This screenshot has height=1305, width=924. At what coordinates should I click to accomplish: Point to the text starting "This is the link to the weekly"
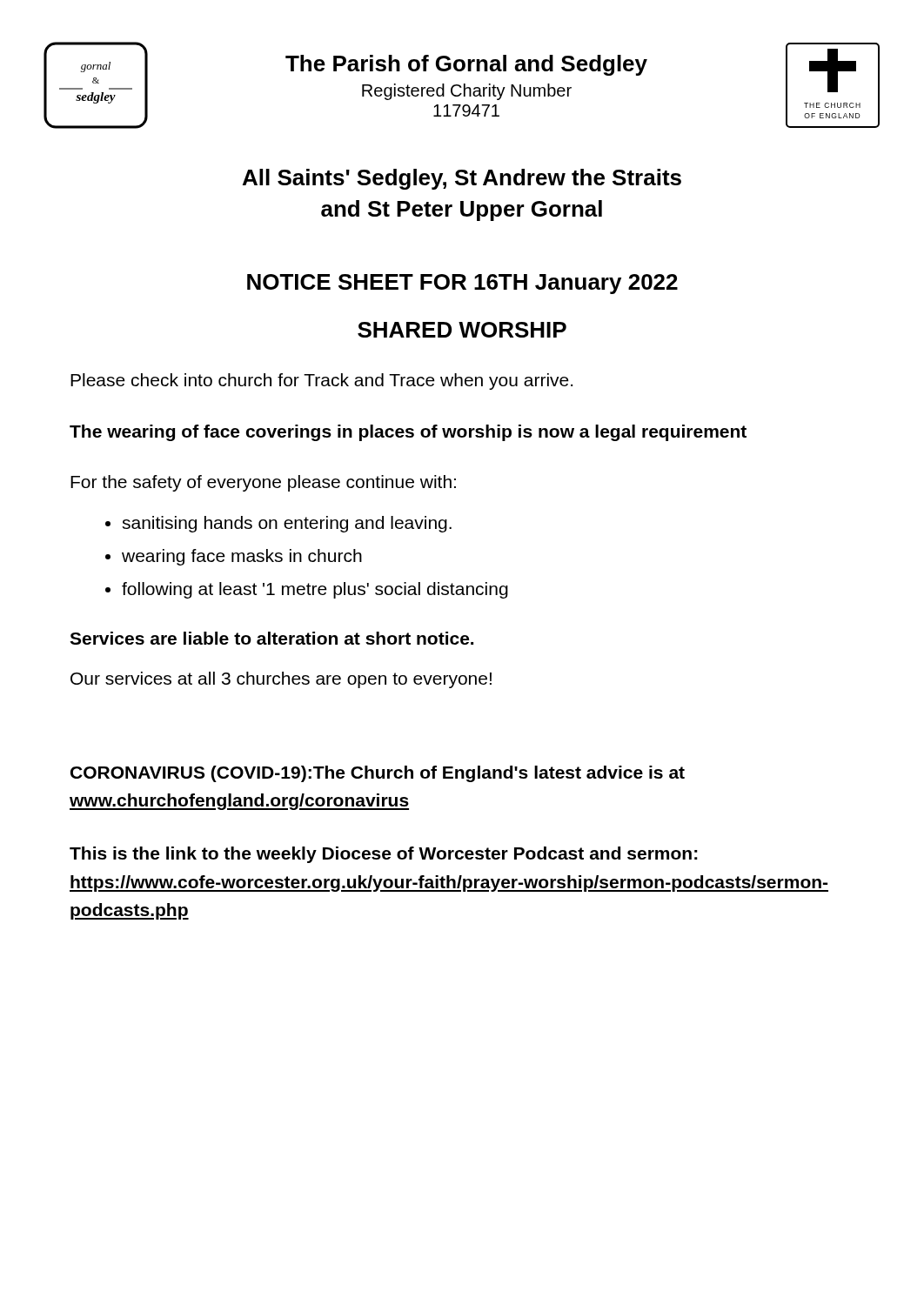click(x=449, y=882)
